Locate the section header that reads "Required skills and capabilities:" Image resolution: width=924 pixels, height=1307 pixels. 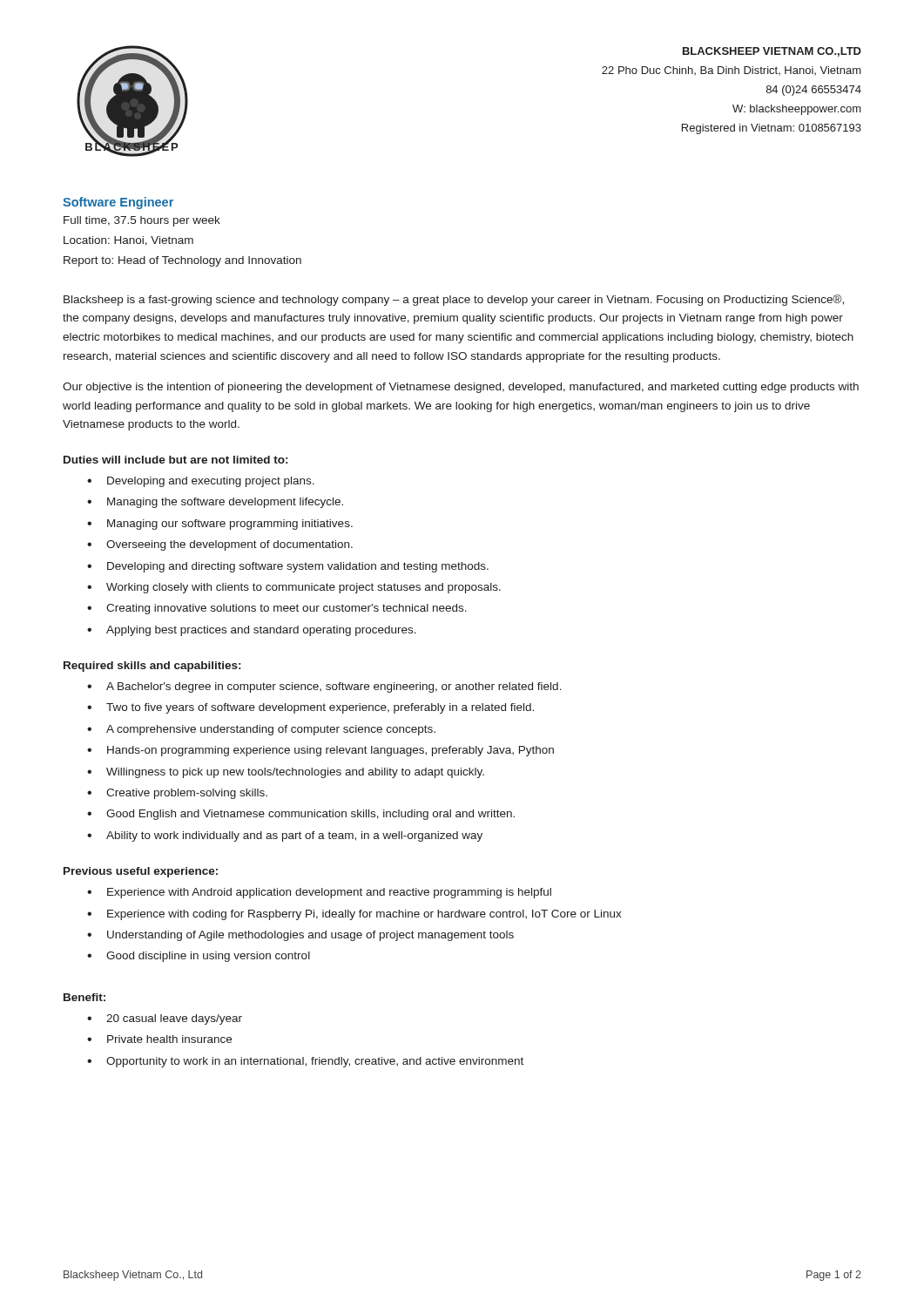(152, 665)
